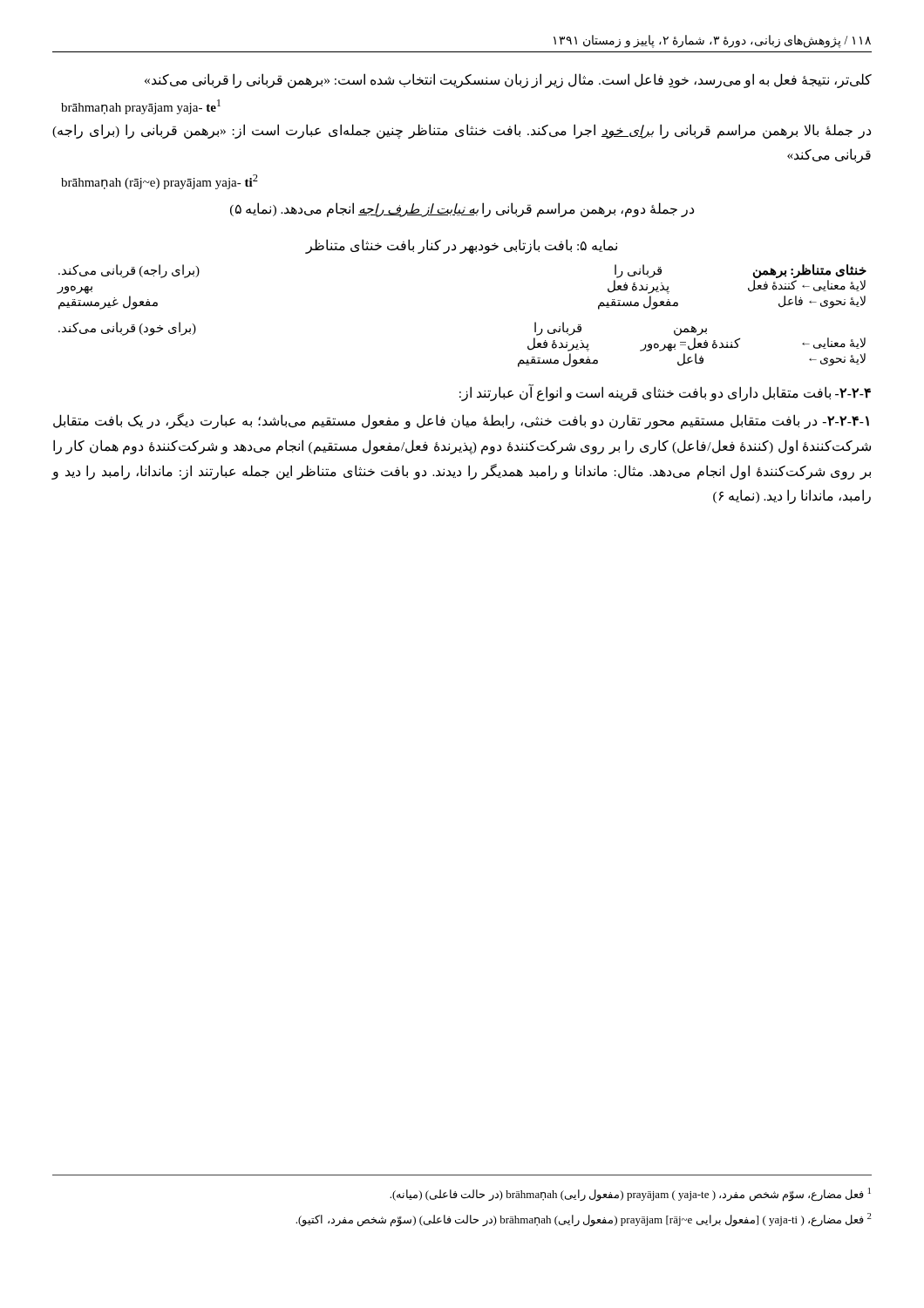Find the footnote containing "2 فعل مضارع، ("
The width and height of the screenshot is (924, 1308).
[584, 1218]
